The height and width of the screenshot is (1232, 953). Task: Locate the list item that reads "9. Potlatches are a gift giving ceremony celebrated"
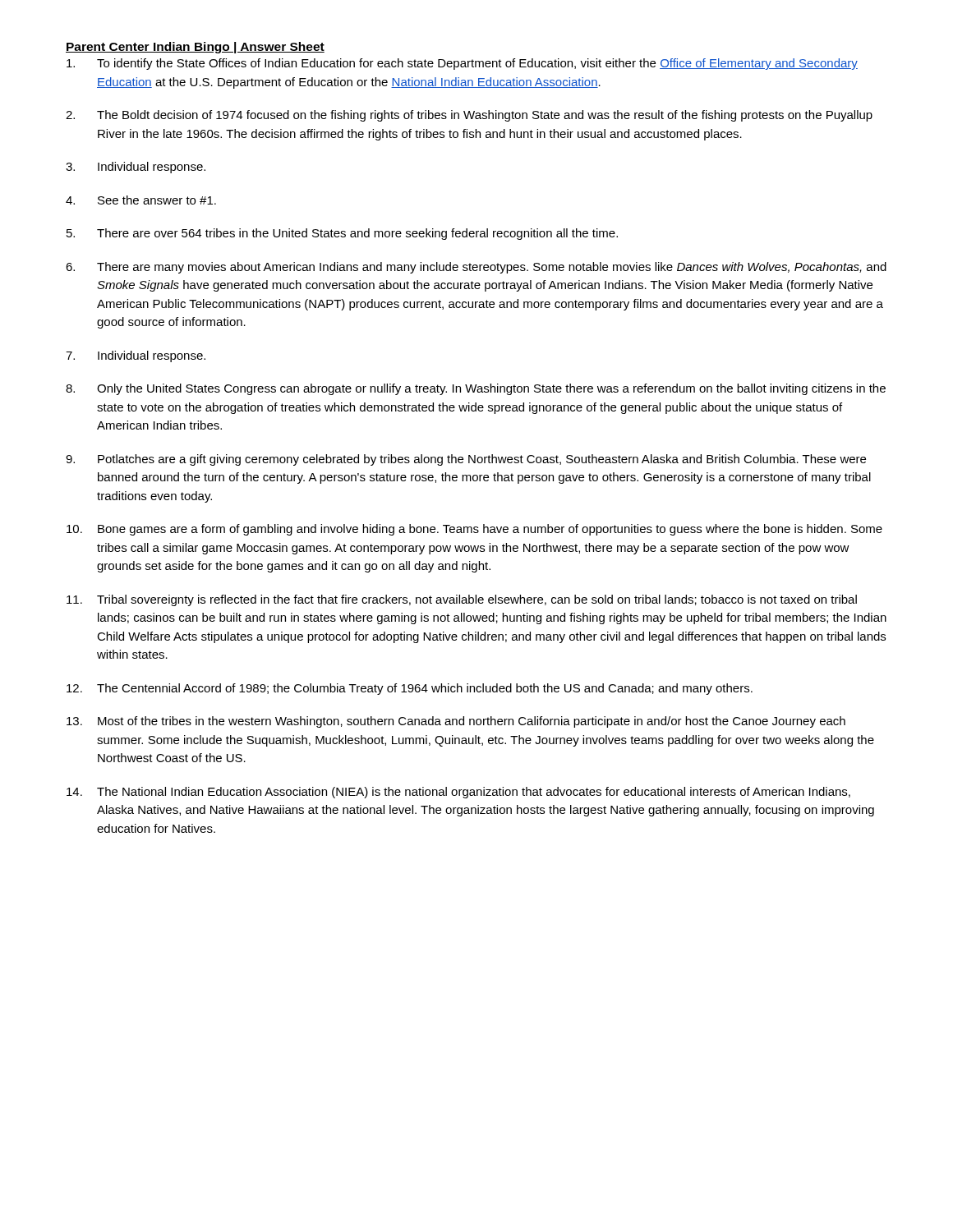(476, 477)
